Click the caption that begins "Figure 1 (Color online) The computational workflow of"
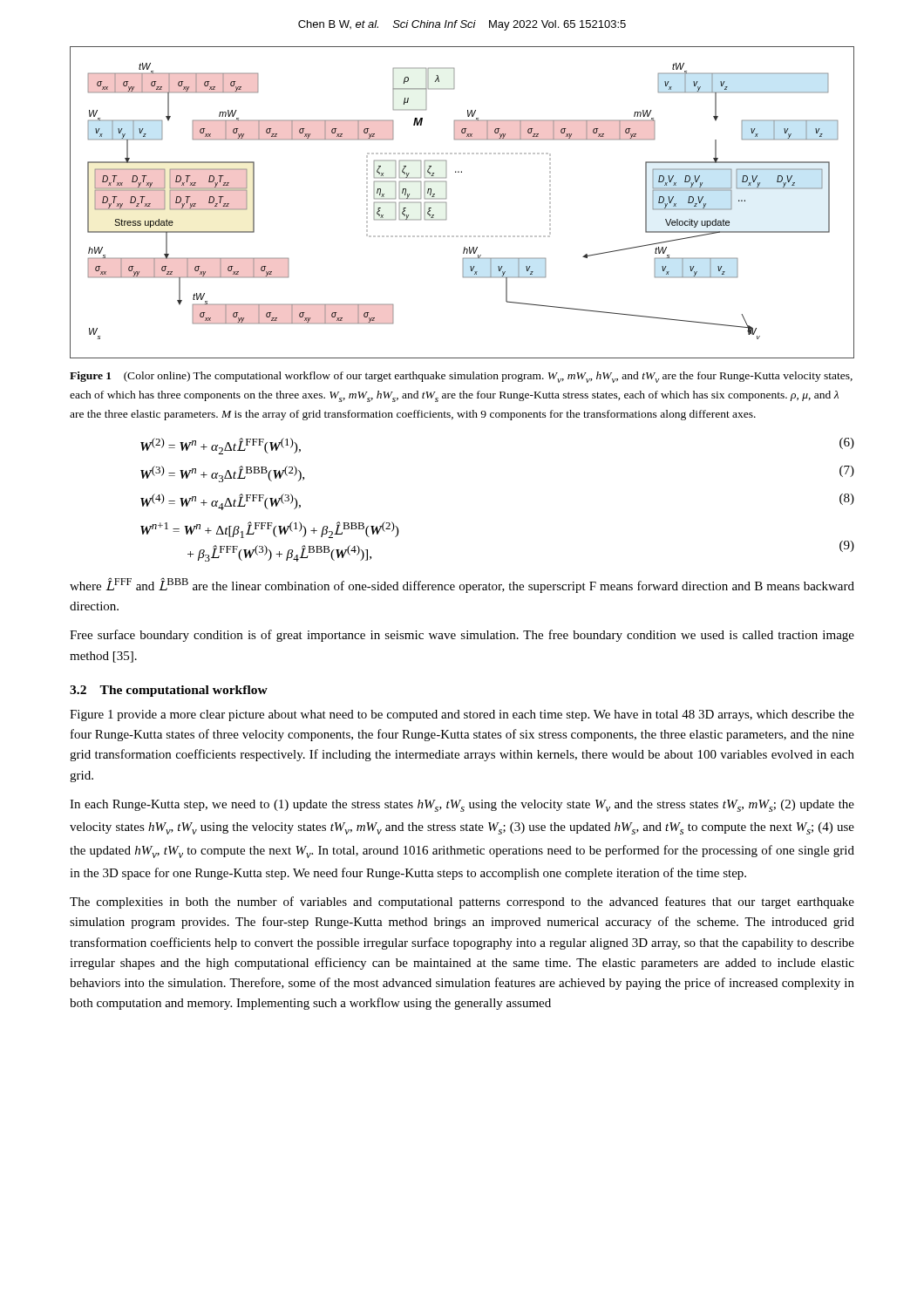This screenshot has width=924, height=1308. [461, 395]
